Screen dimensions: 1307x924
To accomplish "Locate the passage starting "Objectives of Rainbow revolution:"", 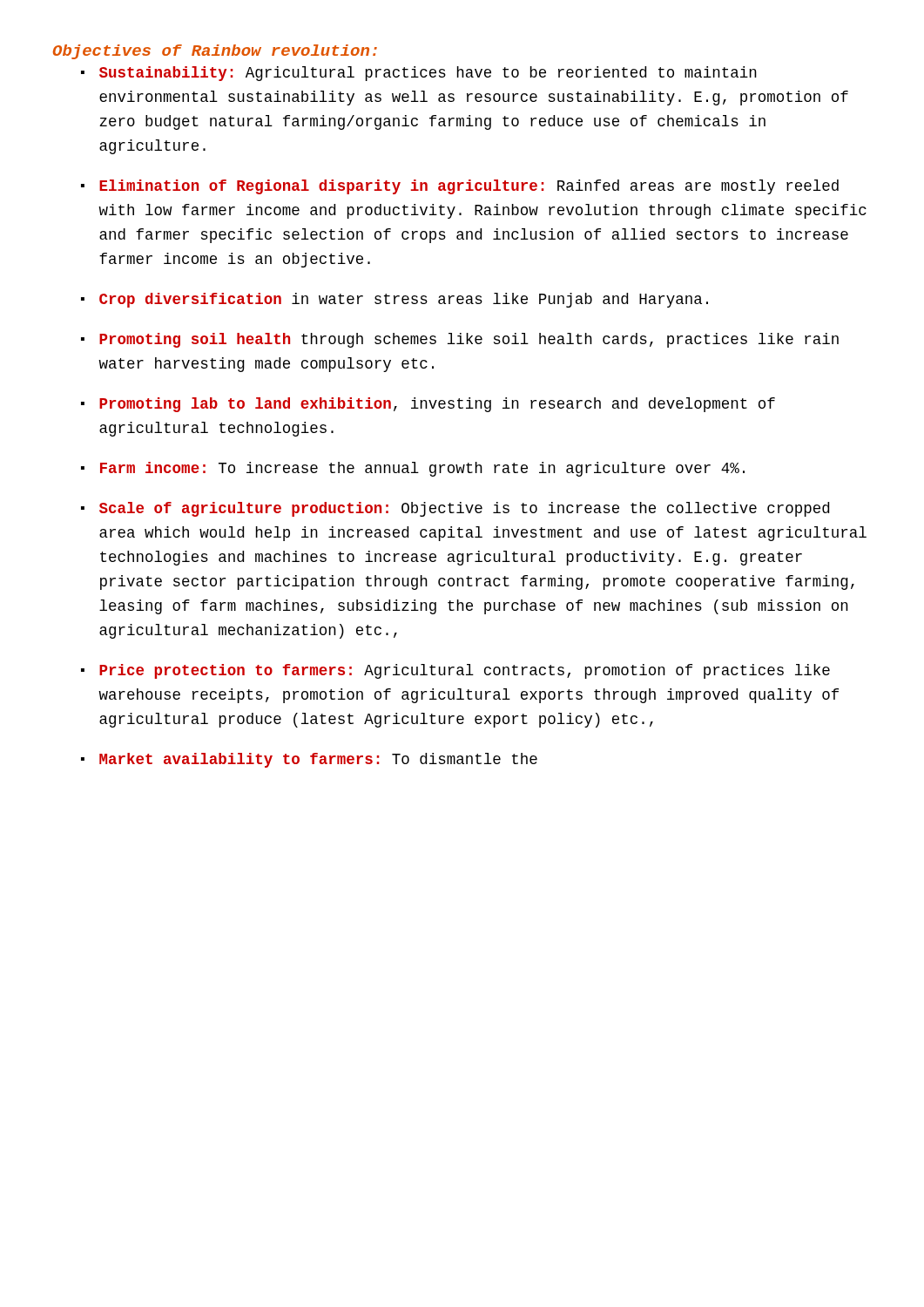I will [216, 51].
